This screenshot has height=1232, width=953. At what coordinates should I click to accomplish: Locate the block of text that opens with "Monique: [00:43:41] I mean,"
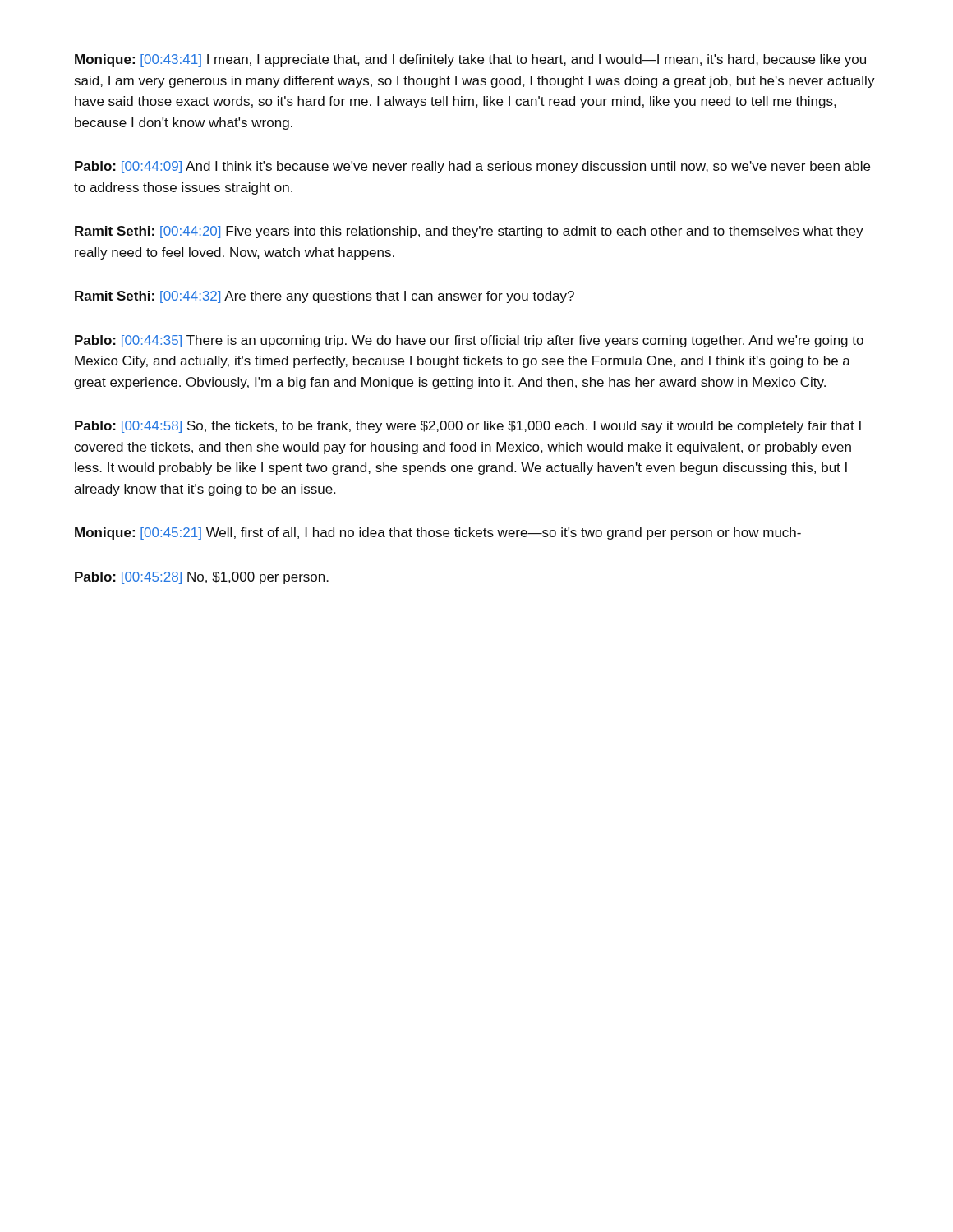(474, 91)
